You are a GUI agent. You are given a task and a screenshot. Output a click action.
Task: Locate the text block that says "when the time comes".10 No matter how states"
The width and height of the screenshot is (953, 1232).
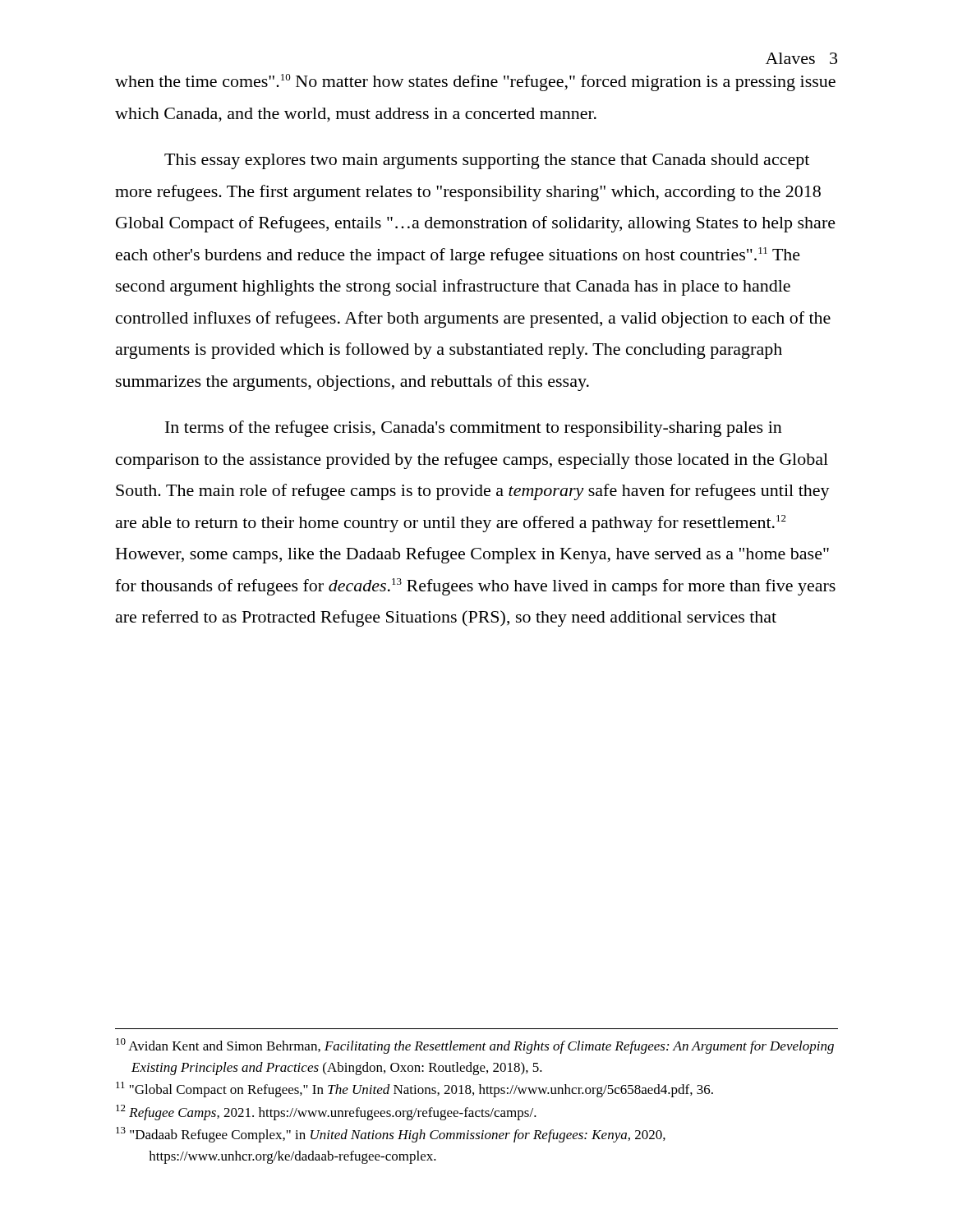pos(475,97)
